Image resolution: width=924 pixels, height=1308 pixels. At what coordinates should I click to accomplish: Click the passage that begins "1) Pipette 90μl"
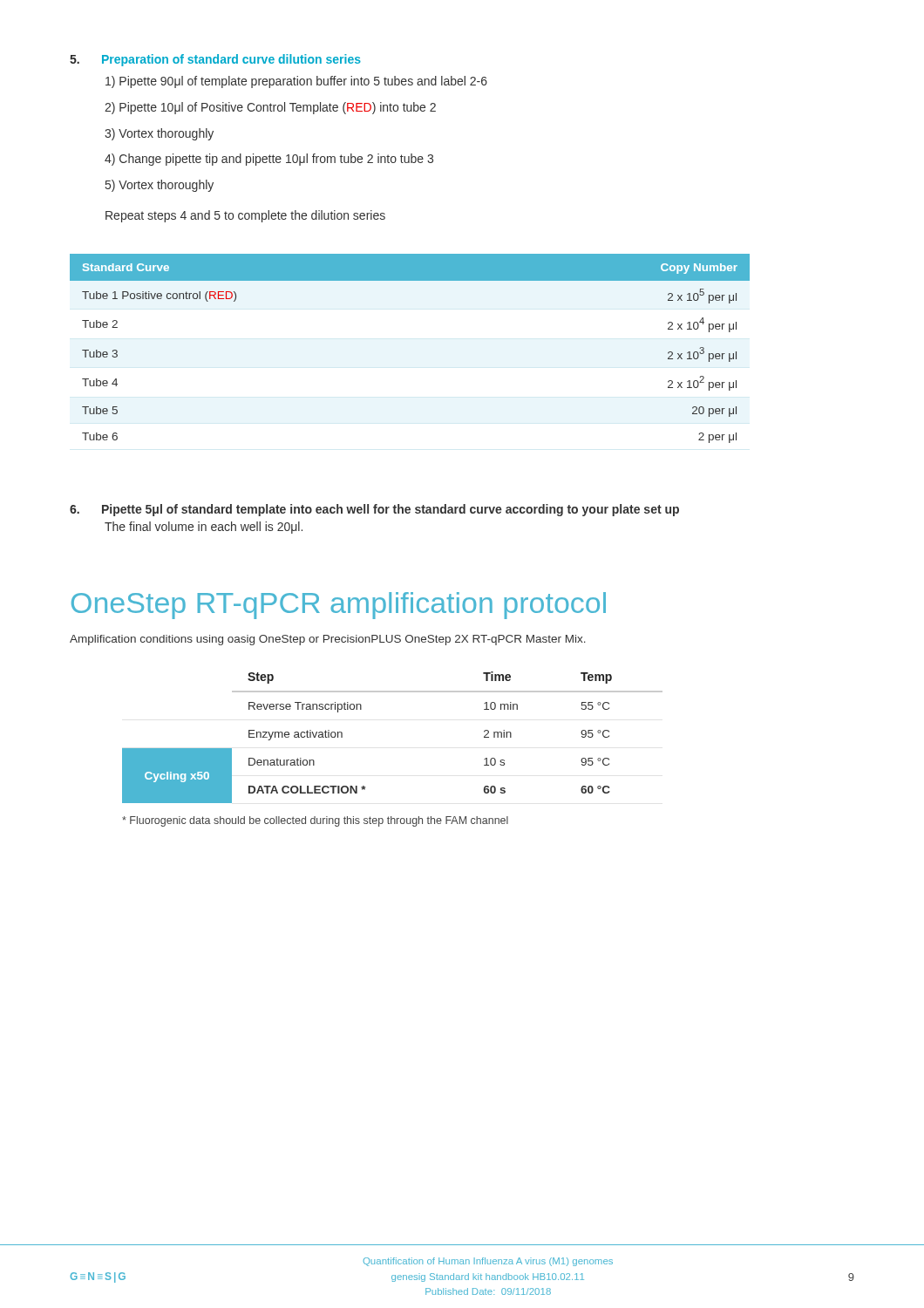pyautogui.click(x=296, y=81)
